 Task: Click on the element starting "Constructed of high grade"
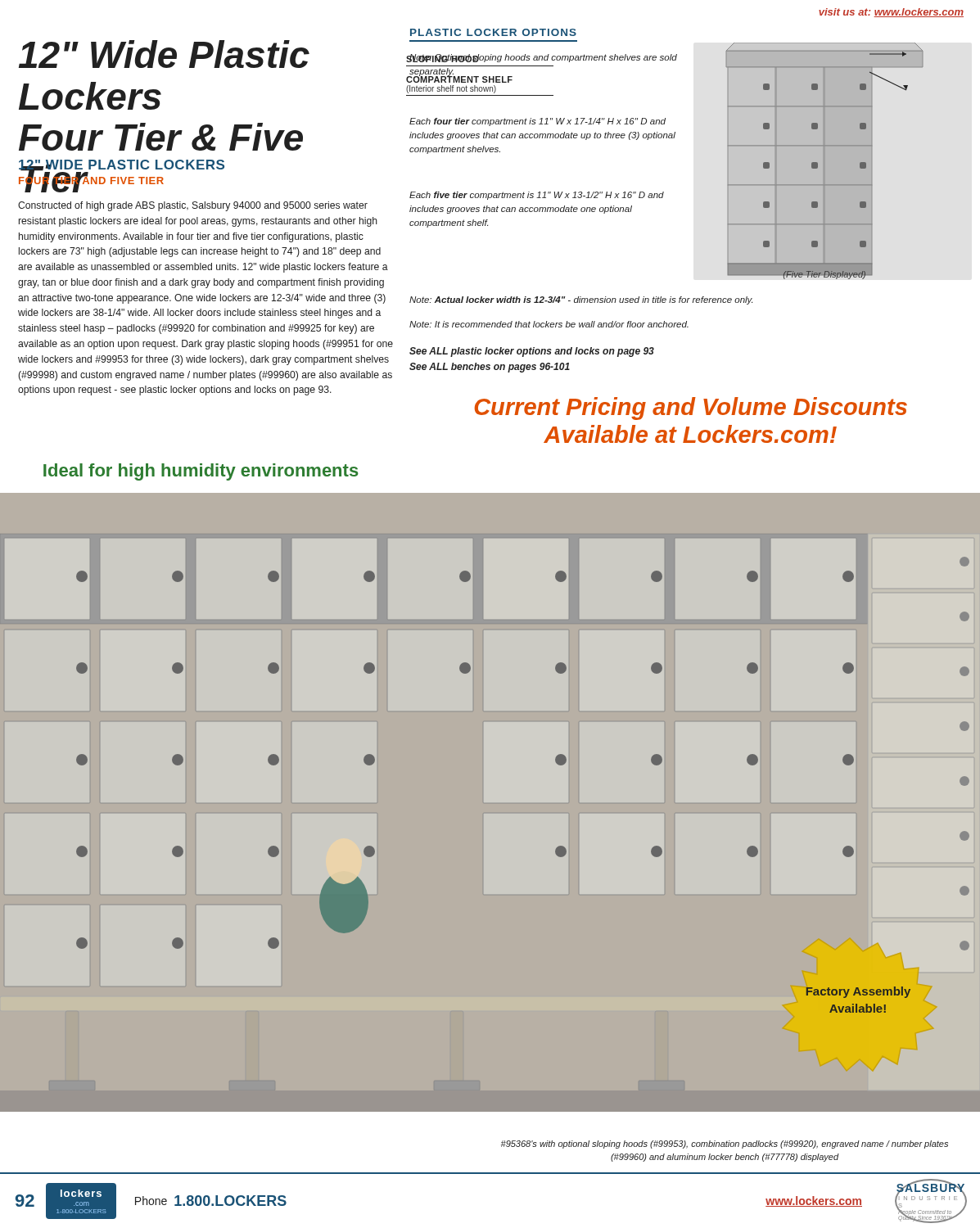click(206, 298)
